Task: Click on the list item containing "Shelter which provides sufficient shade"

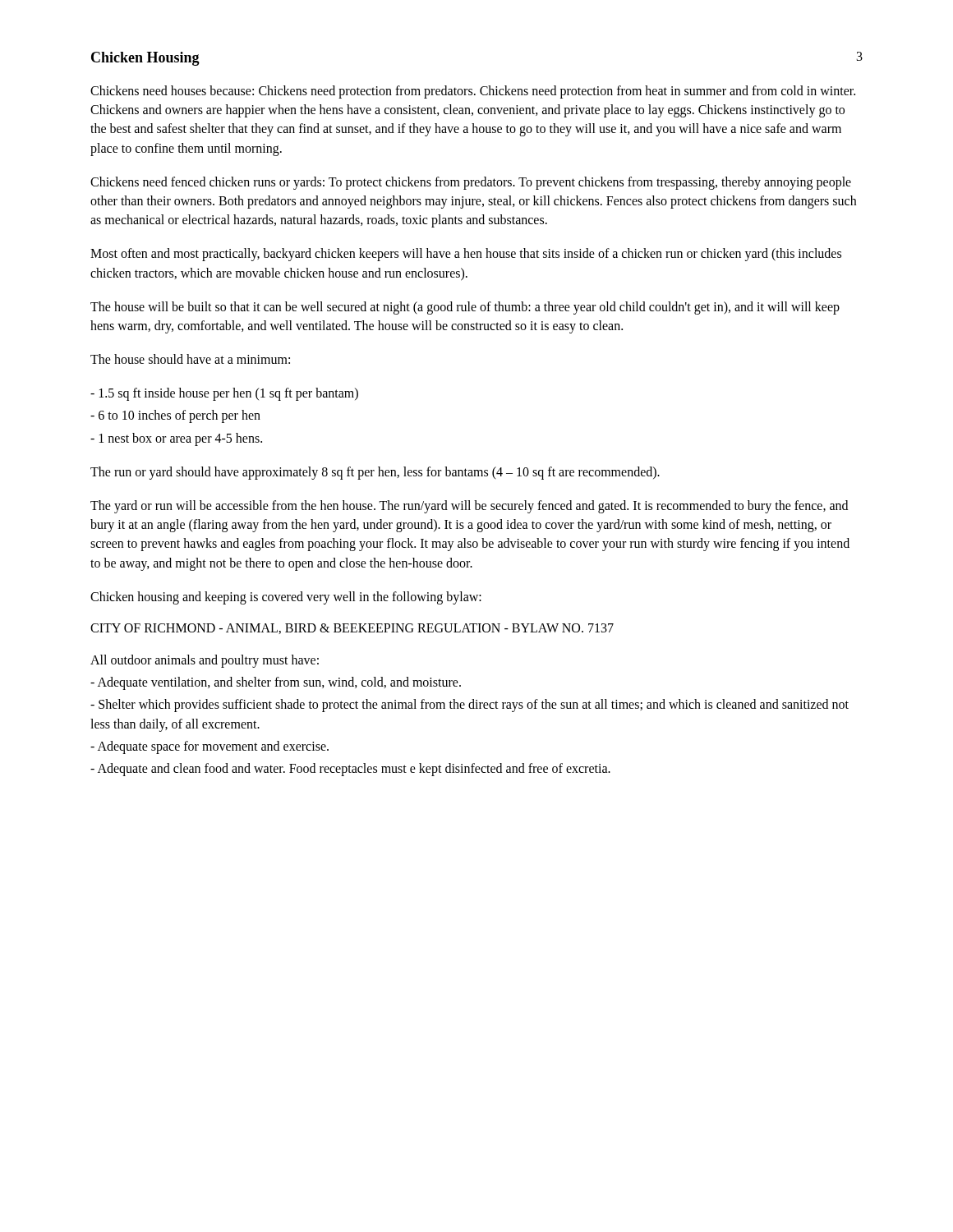Action: click(x=469, y=714)
